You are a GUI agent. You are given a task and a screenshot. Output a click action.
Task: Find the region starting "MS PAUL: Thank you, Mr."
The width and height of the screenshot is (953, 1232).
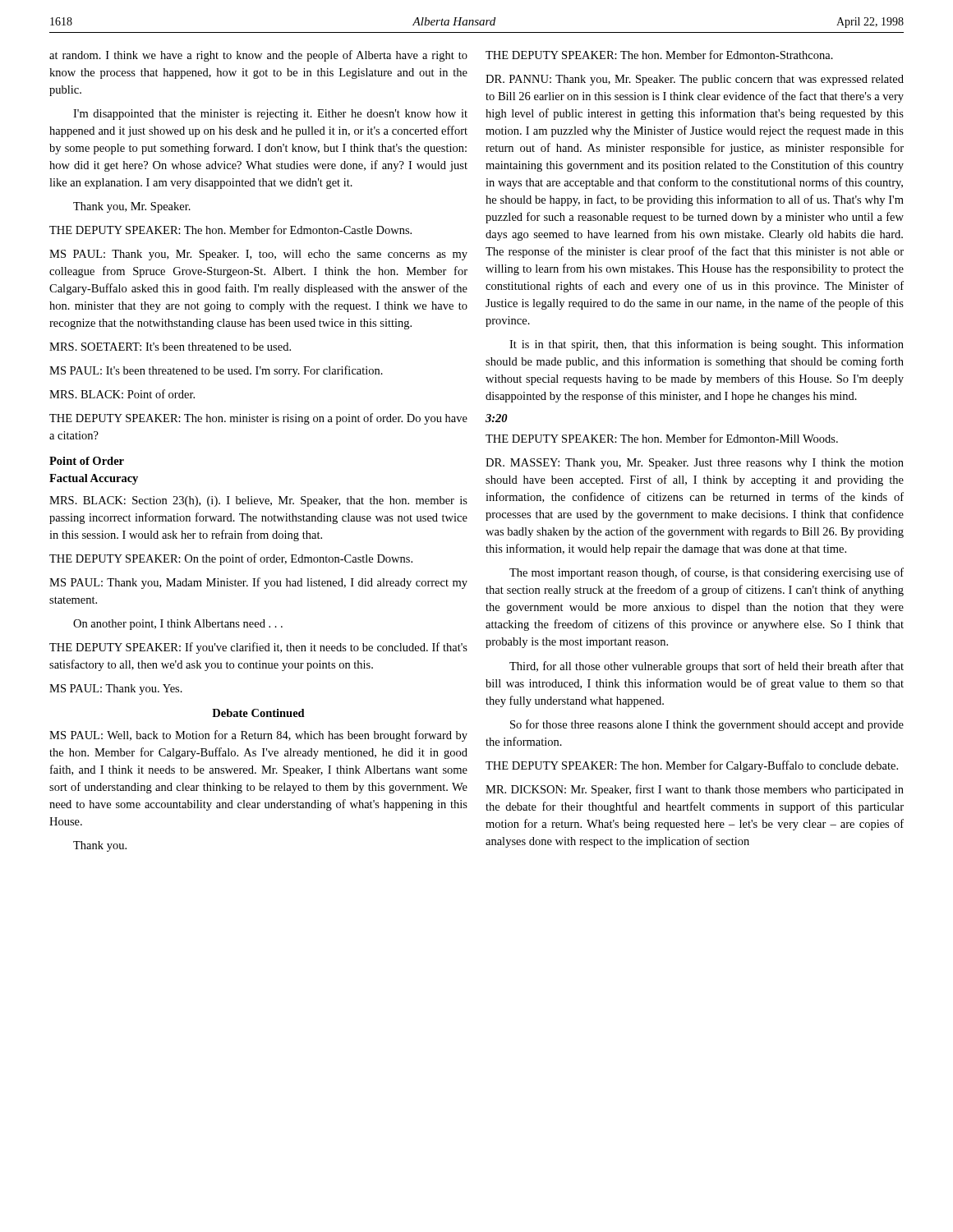click(258, 289)
